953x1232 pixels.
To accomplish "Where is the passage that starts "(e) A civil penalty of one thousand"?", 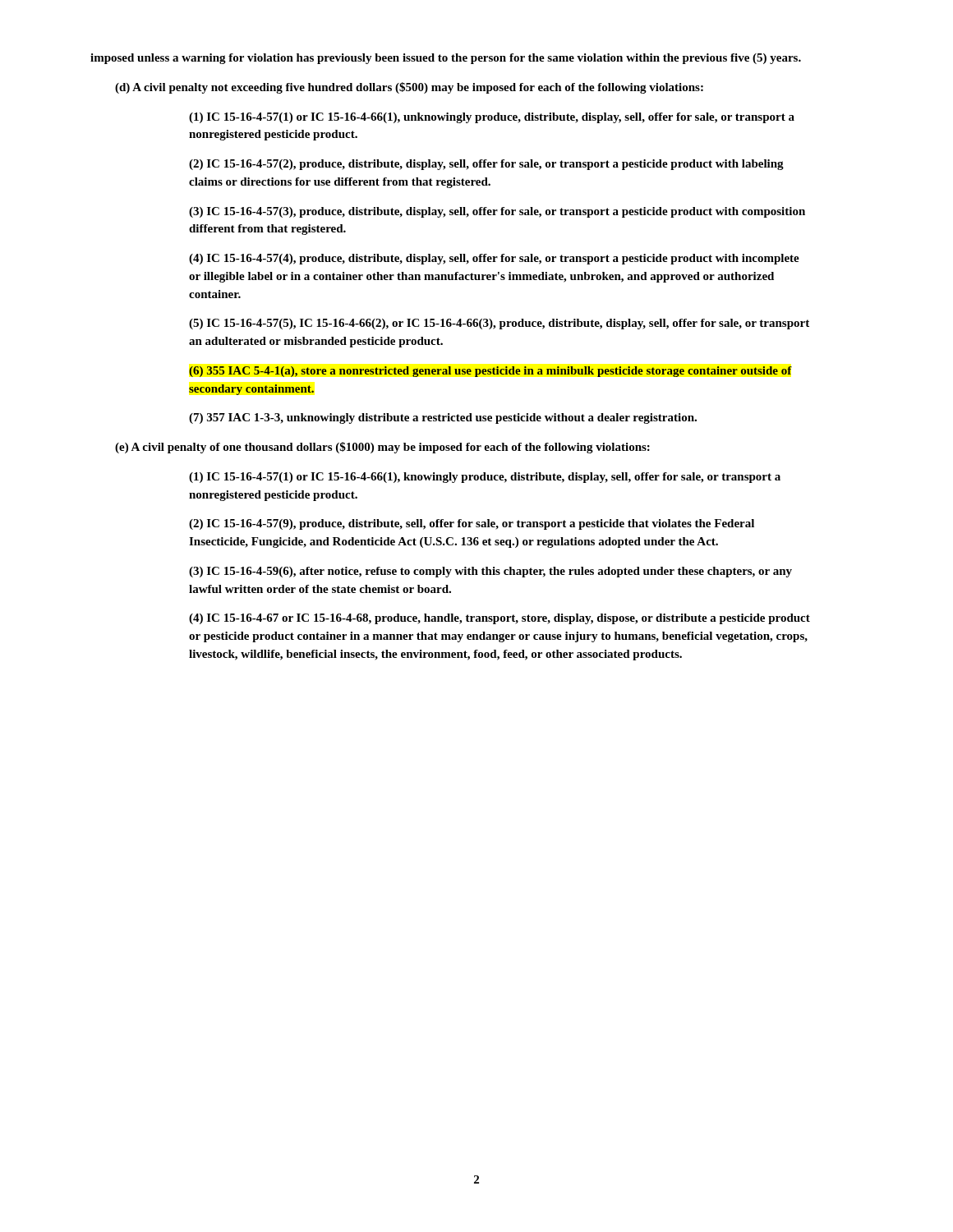I will (x=370, y=447).
